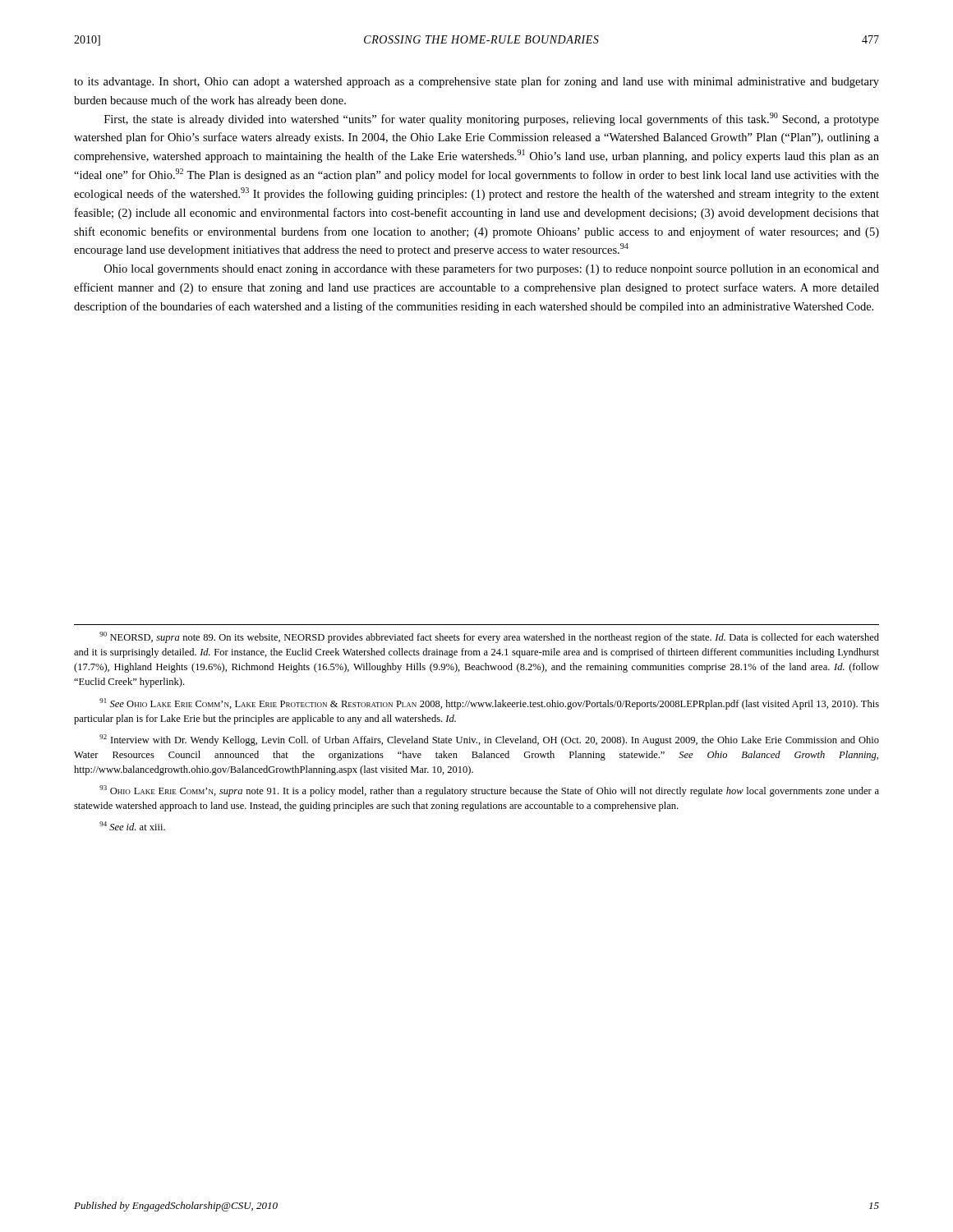The image size is (953, 1232).
Task: Find the text block with the text "Ohio local governments"
Action: [476, 288]
